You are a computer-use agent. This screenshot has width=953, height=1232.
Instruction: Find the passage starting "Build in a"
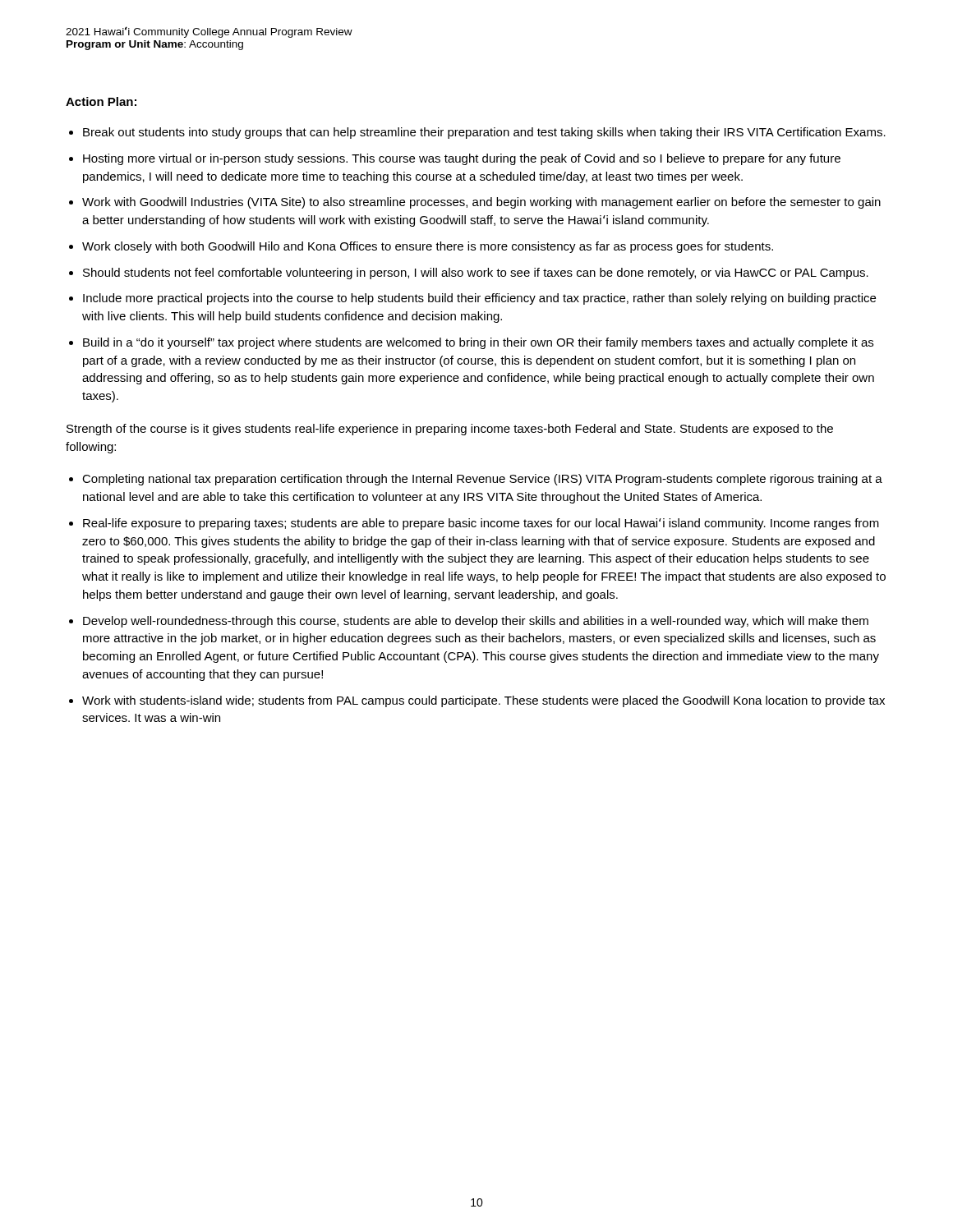478,369
